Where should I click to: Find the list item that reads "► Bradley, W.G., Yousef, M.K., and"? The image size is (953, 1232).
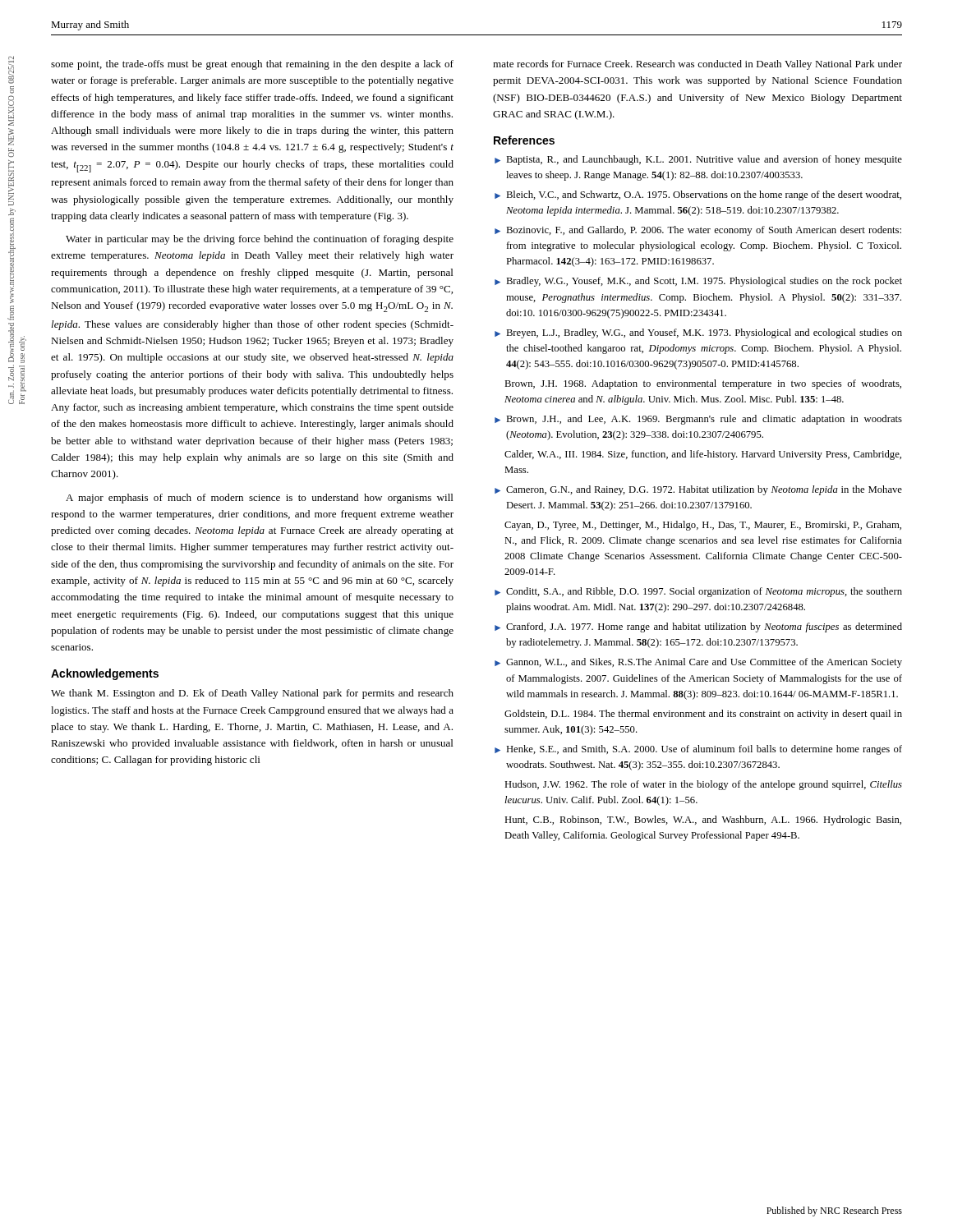698,297
